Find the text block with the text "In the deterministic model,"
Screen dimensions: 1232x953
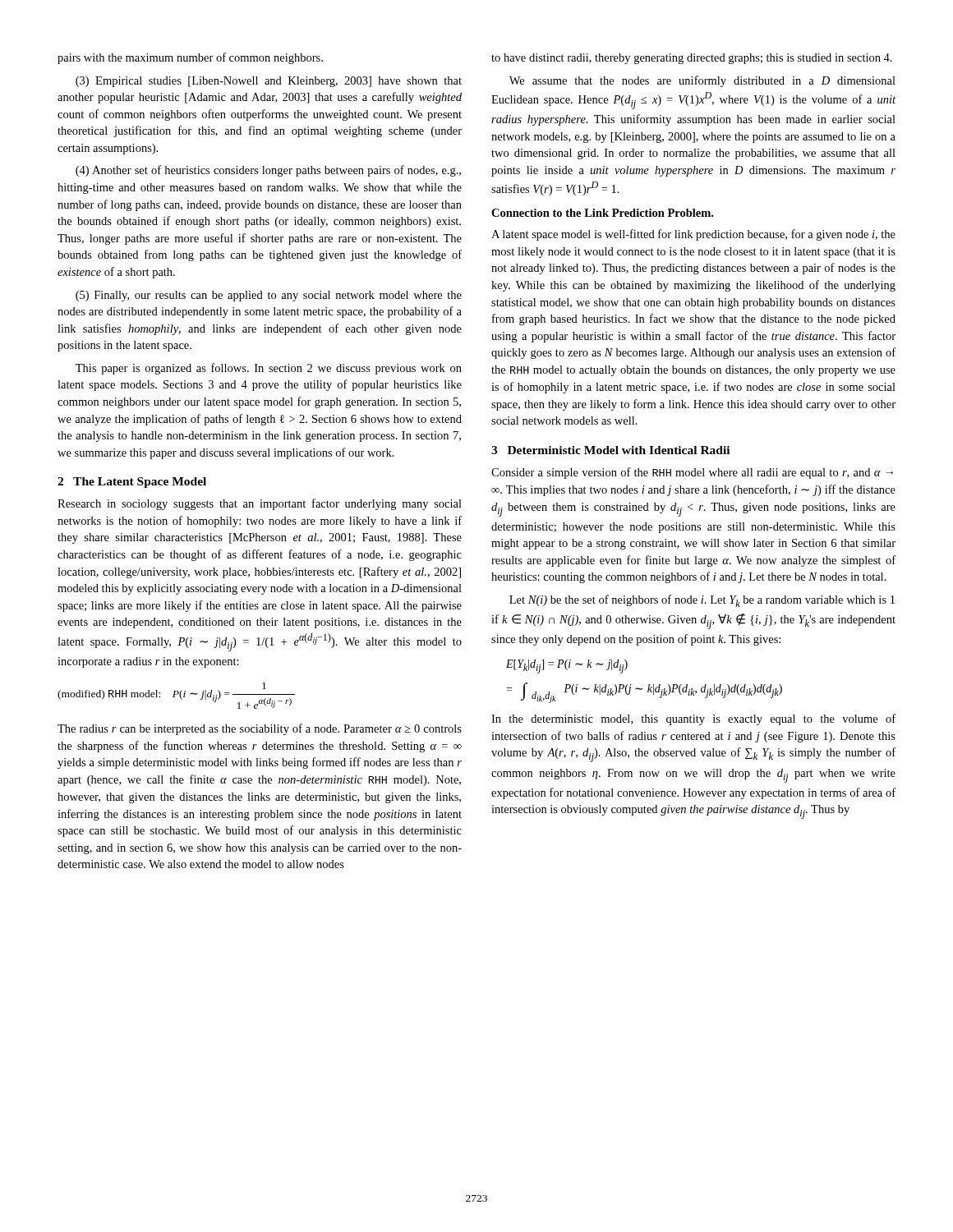(x=693, y=766)
